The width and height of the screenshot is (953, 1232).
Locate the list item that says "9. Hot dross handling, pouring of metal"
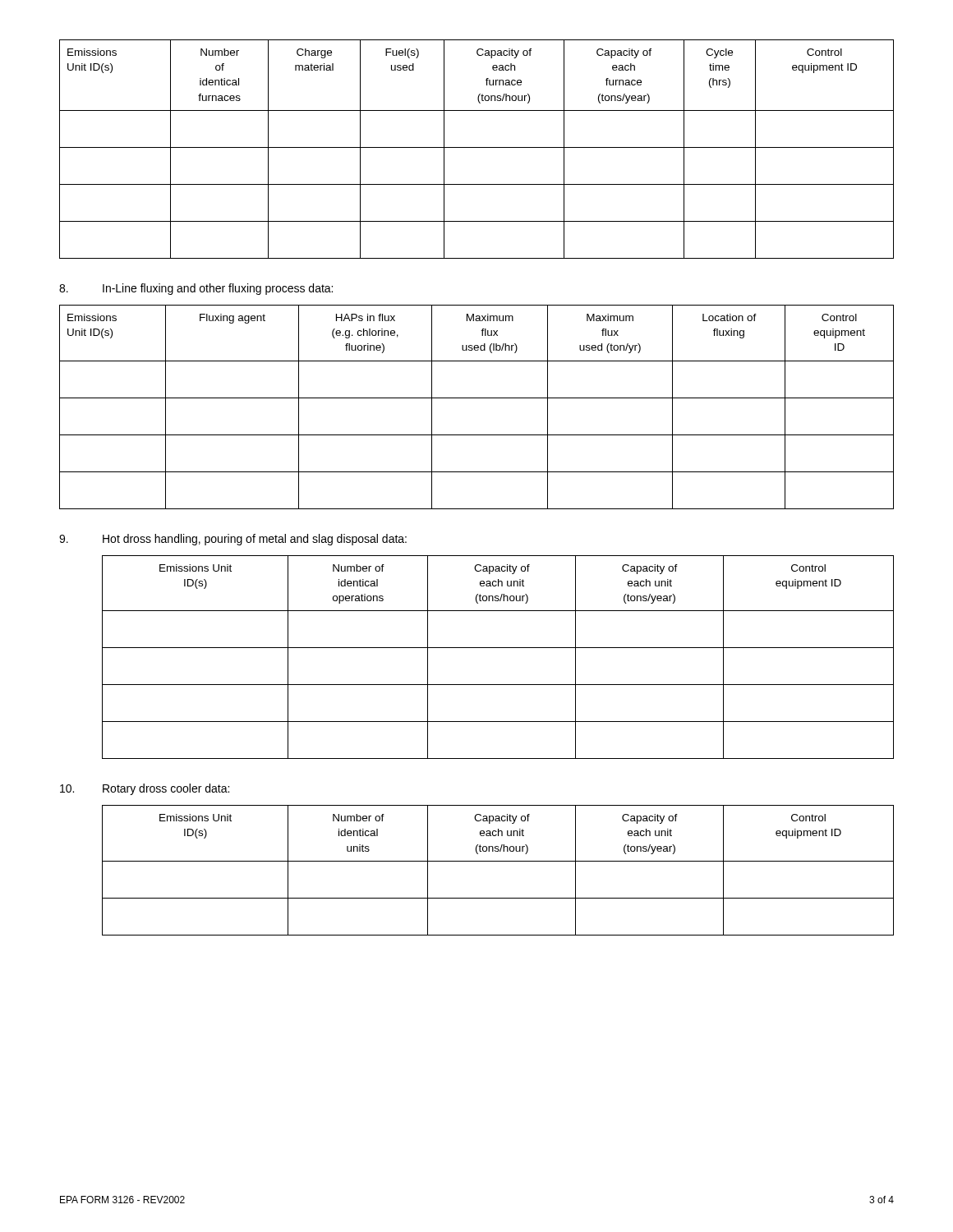click(x=233, y=538)
